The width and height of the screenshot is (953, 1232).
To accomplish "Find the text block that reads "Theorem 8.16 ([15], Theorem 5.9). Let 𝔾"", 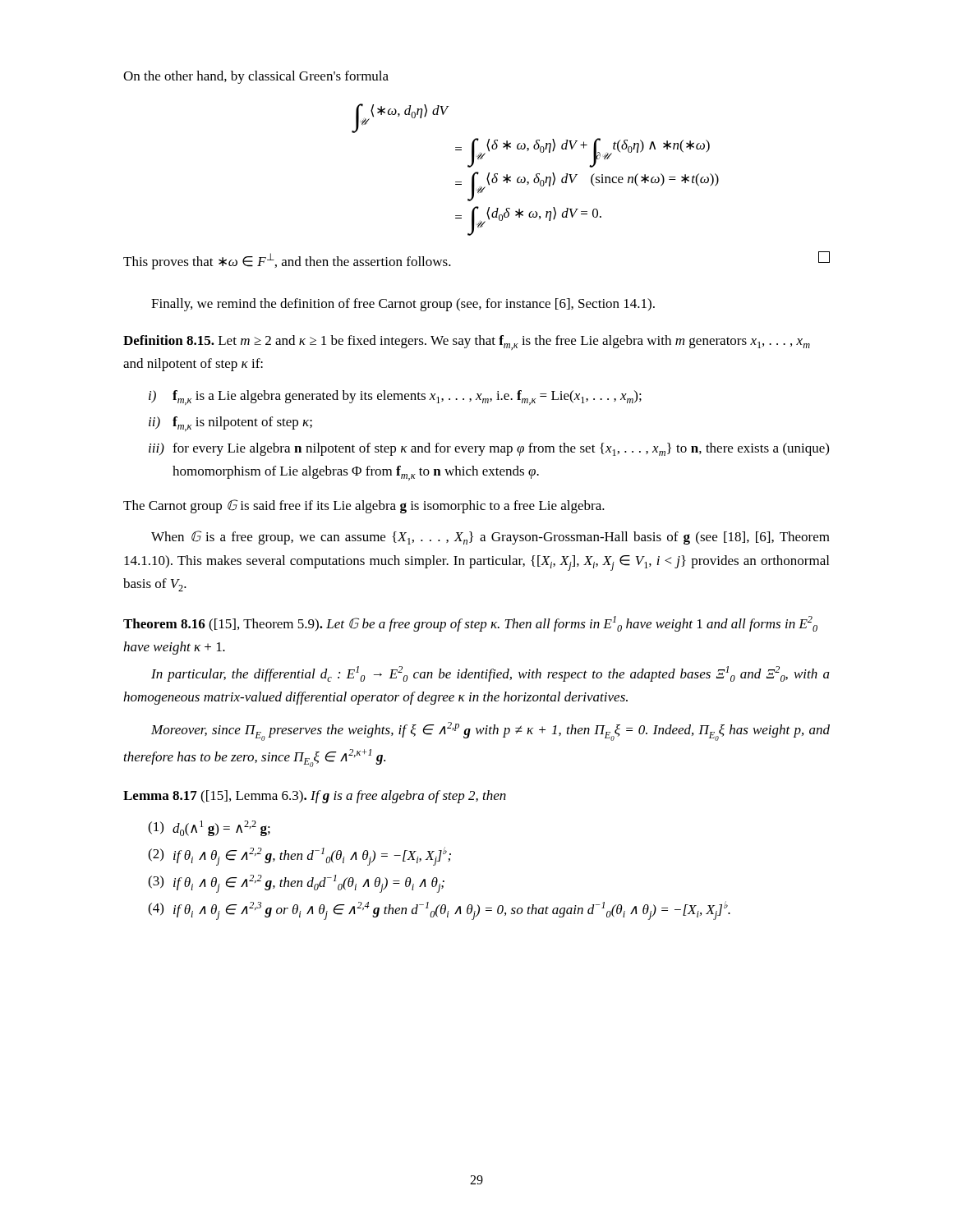I will tap(470, 634).
